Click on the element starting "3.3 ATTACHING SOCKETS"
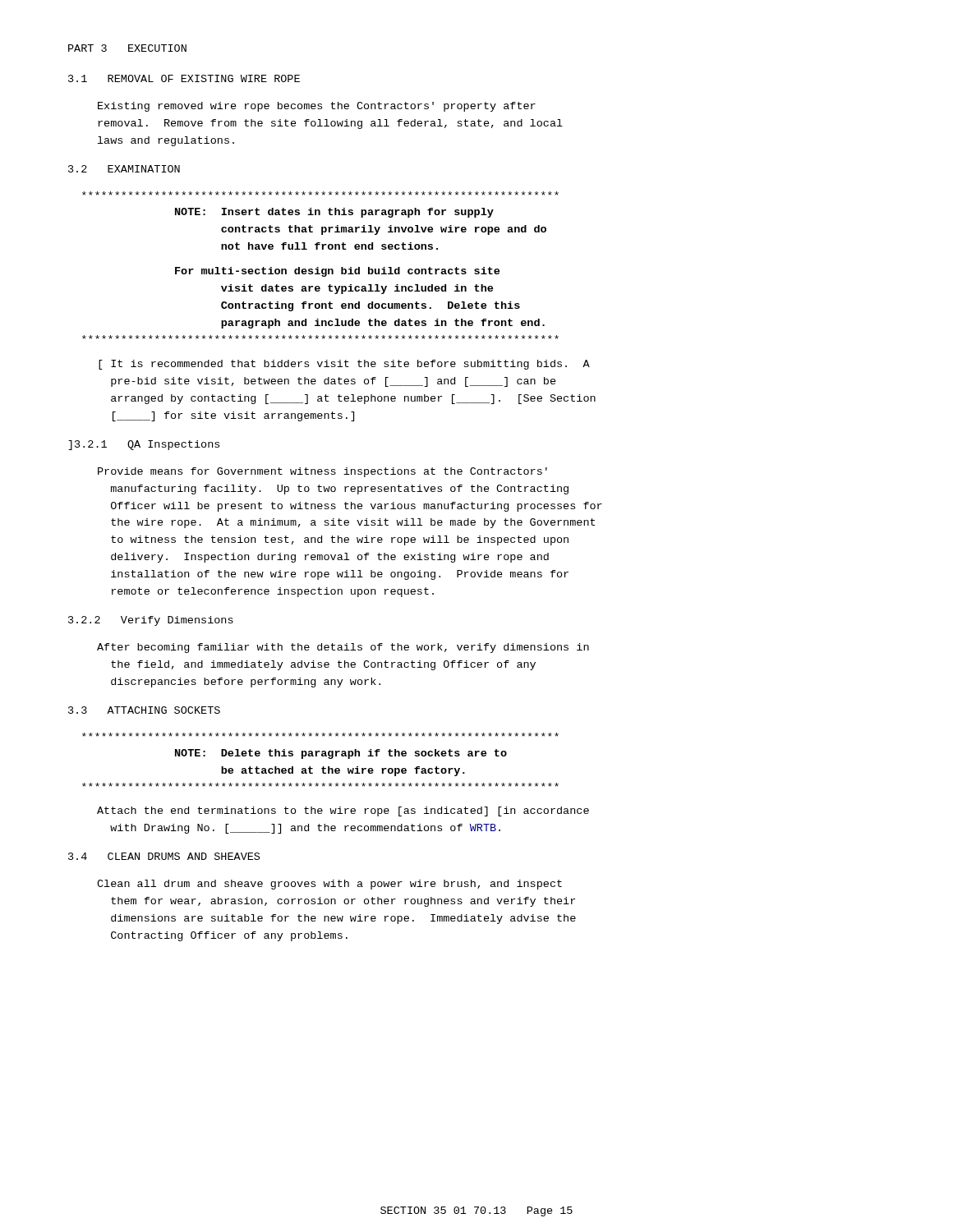The width and height of the screenshot is (953, 1232). (x=144, y=711)
